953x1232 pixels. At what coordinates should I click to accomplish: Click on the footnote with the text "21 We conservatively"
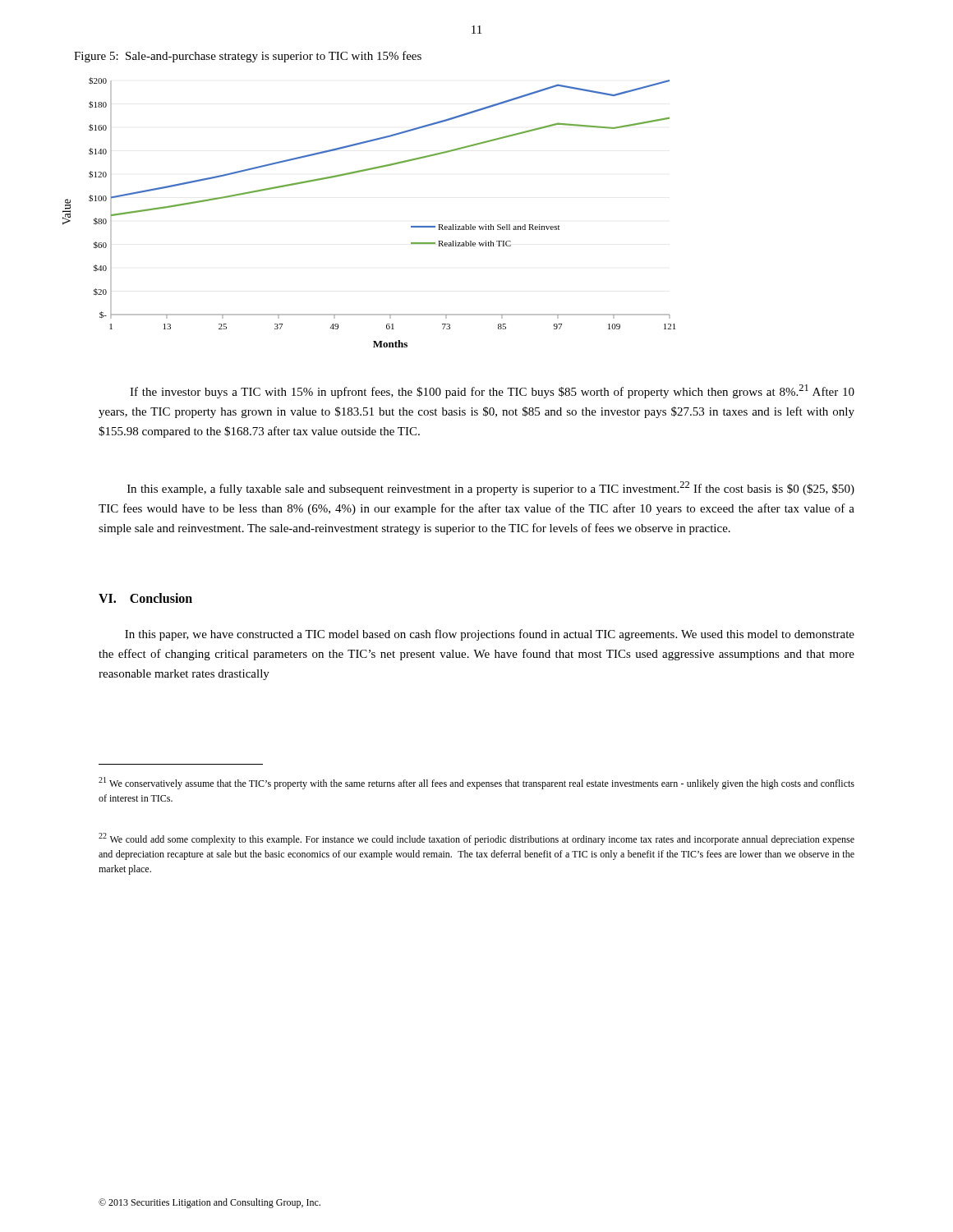click(x=476, y=790)
